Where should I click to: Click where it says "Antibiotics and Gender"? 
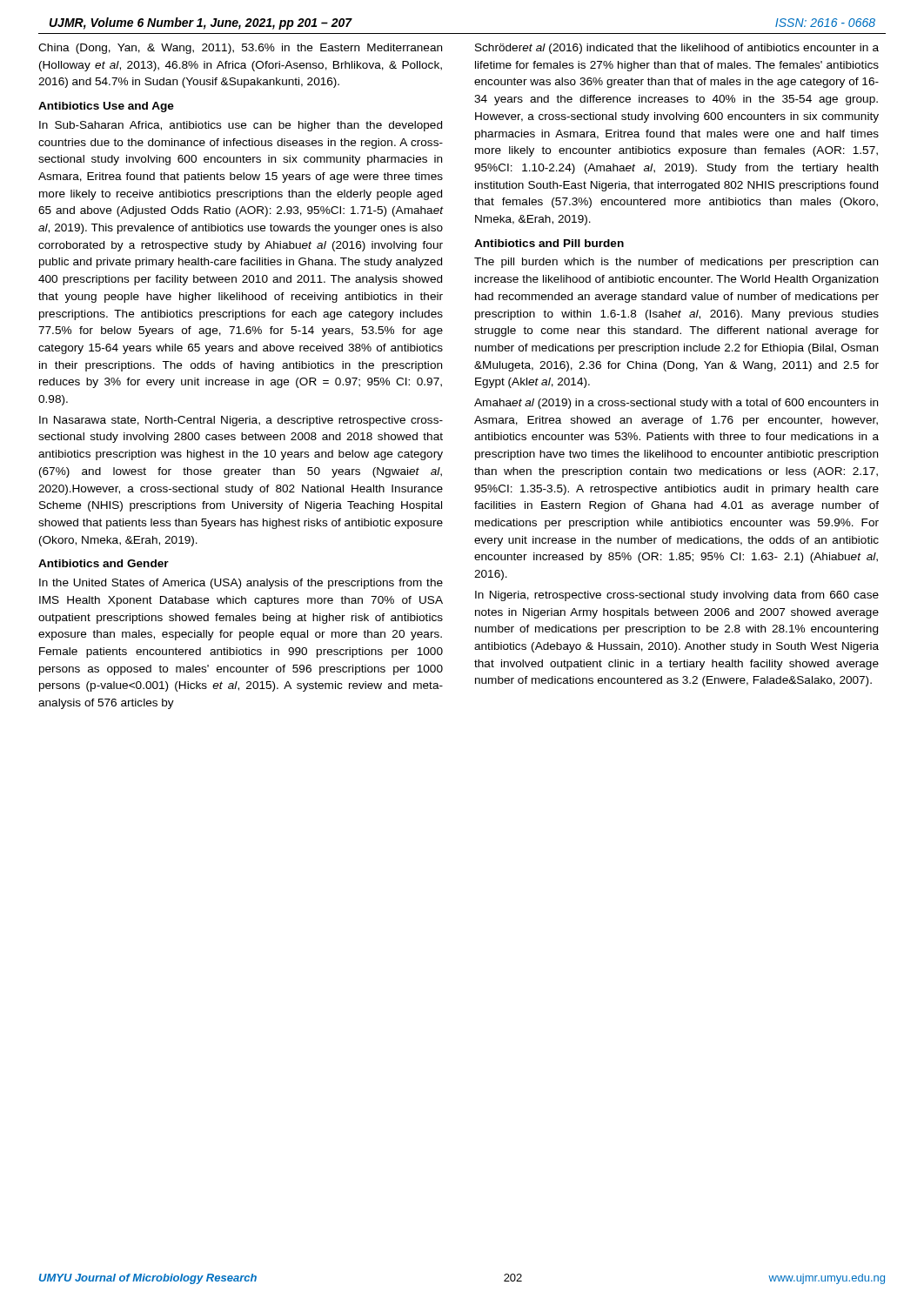pos(103,564)
